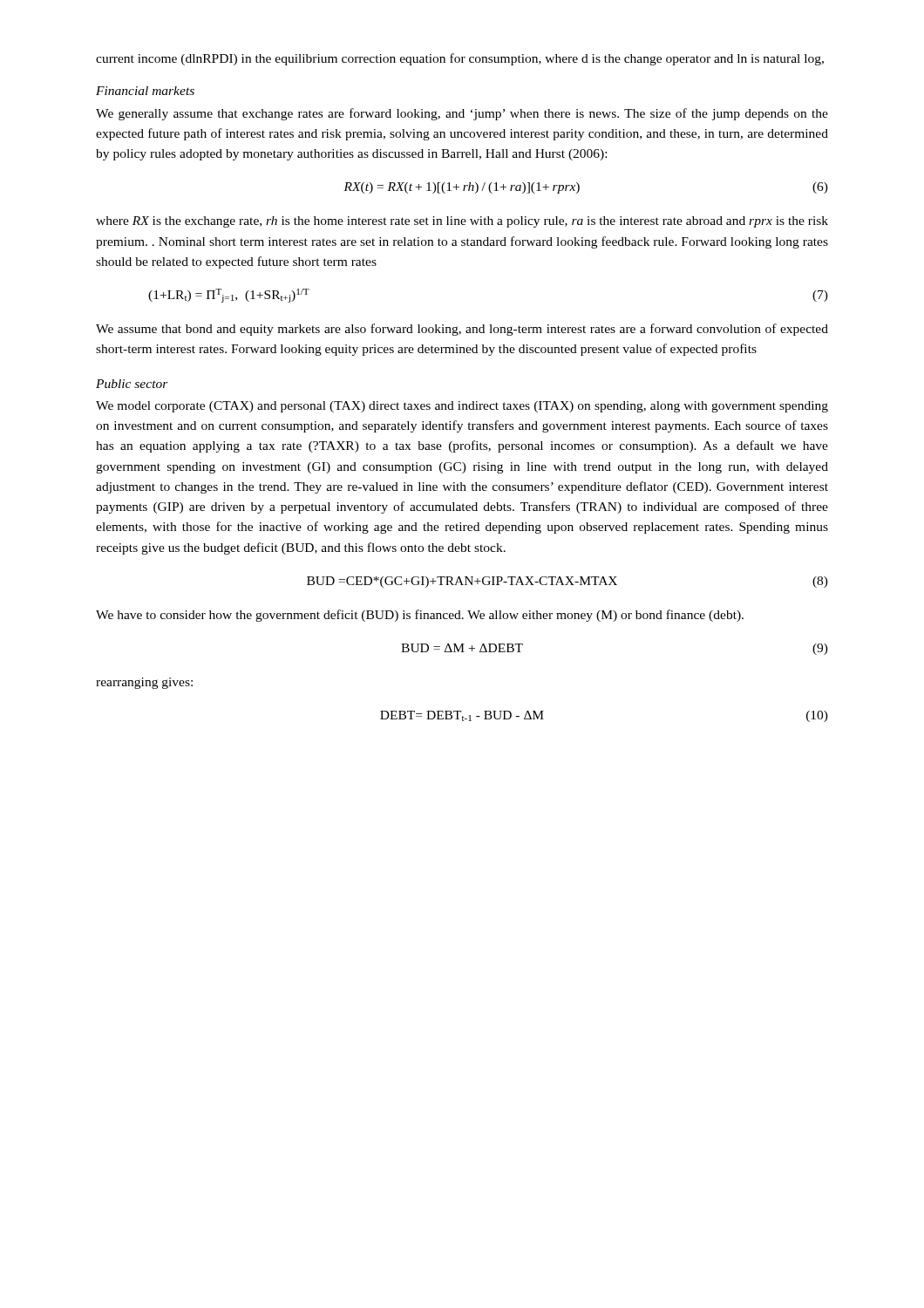Locate the block of text that opens with "current income (dlnRPDI) in the equilibrium correction"
The image size is (924, 1308).
[462, 58]
